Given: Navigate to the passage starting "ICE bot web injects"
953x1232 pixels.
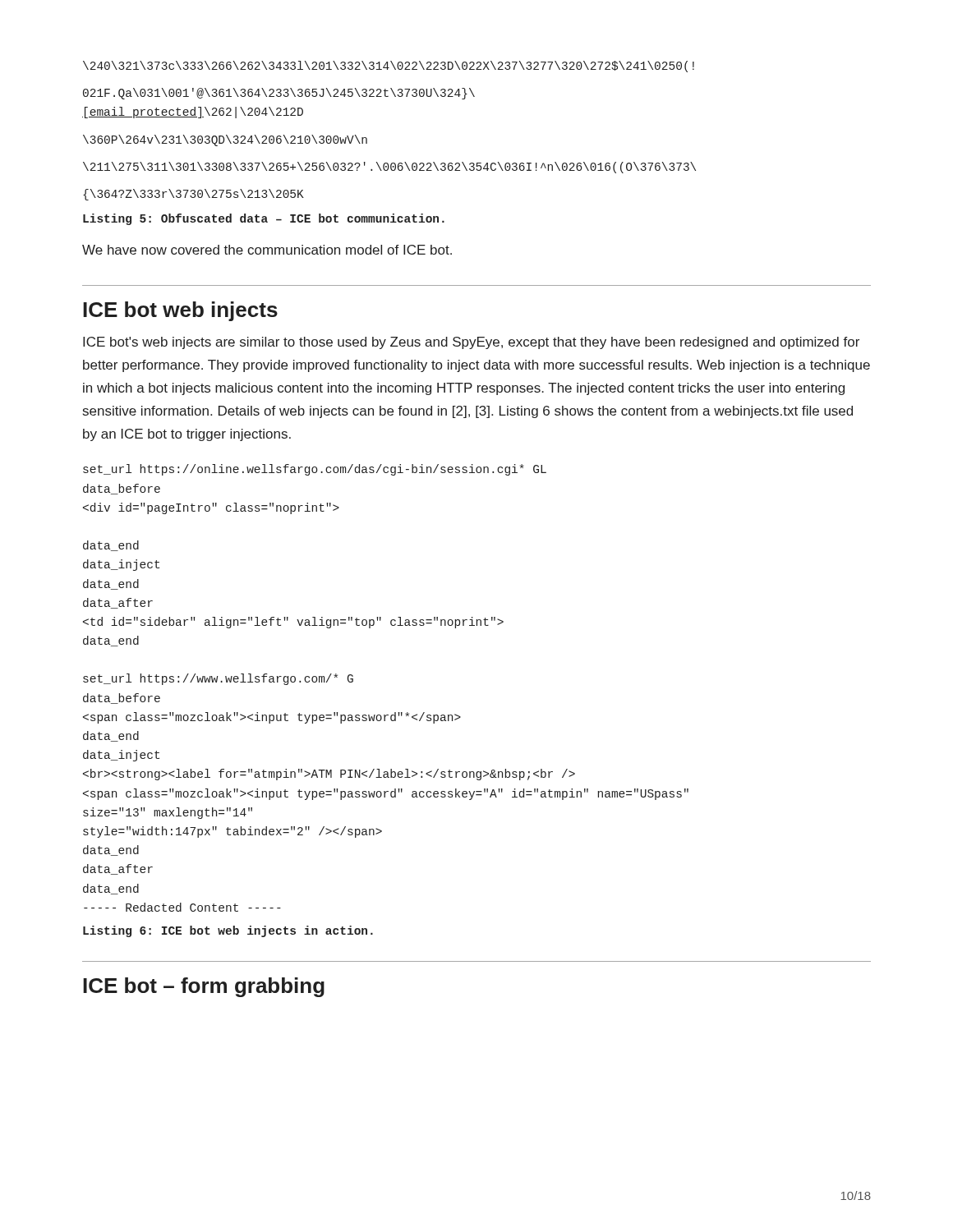Looking at the screenshot, I should point(180,310).
